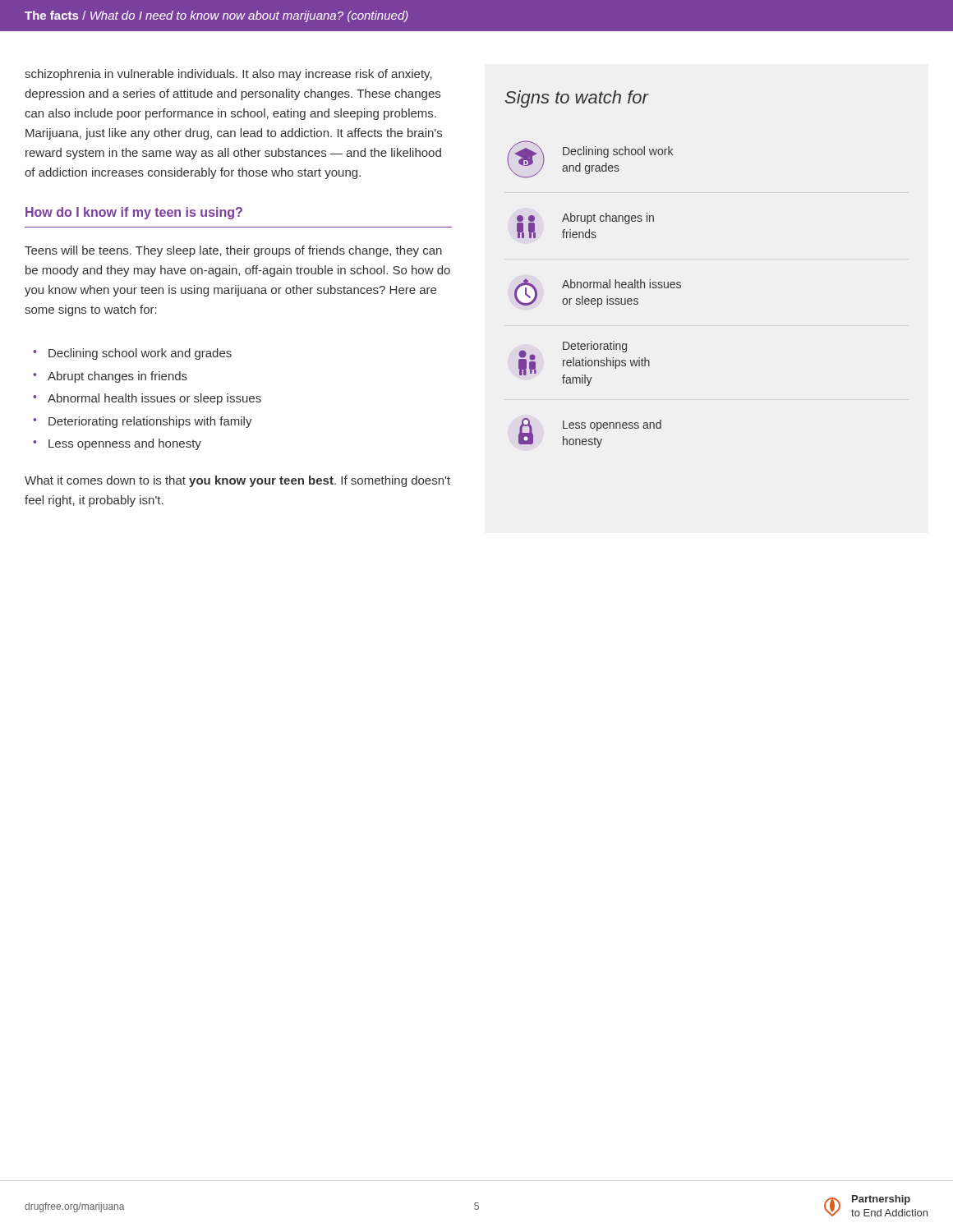Locate the block of text that opens with "schizophrenia in vulnerable individuals. It"
This screenshot has width=953, height=1232.
click(x=238, y=123)
